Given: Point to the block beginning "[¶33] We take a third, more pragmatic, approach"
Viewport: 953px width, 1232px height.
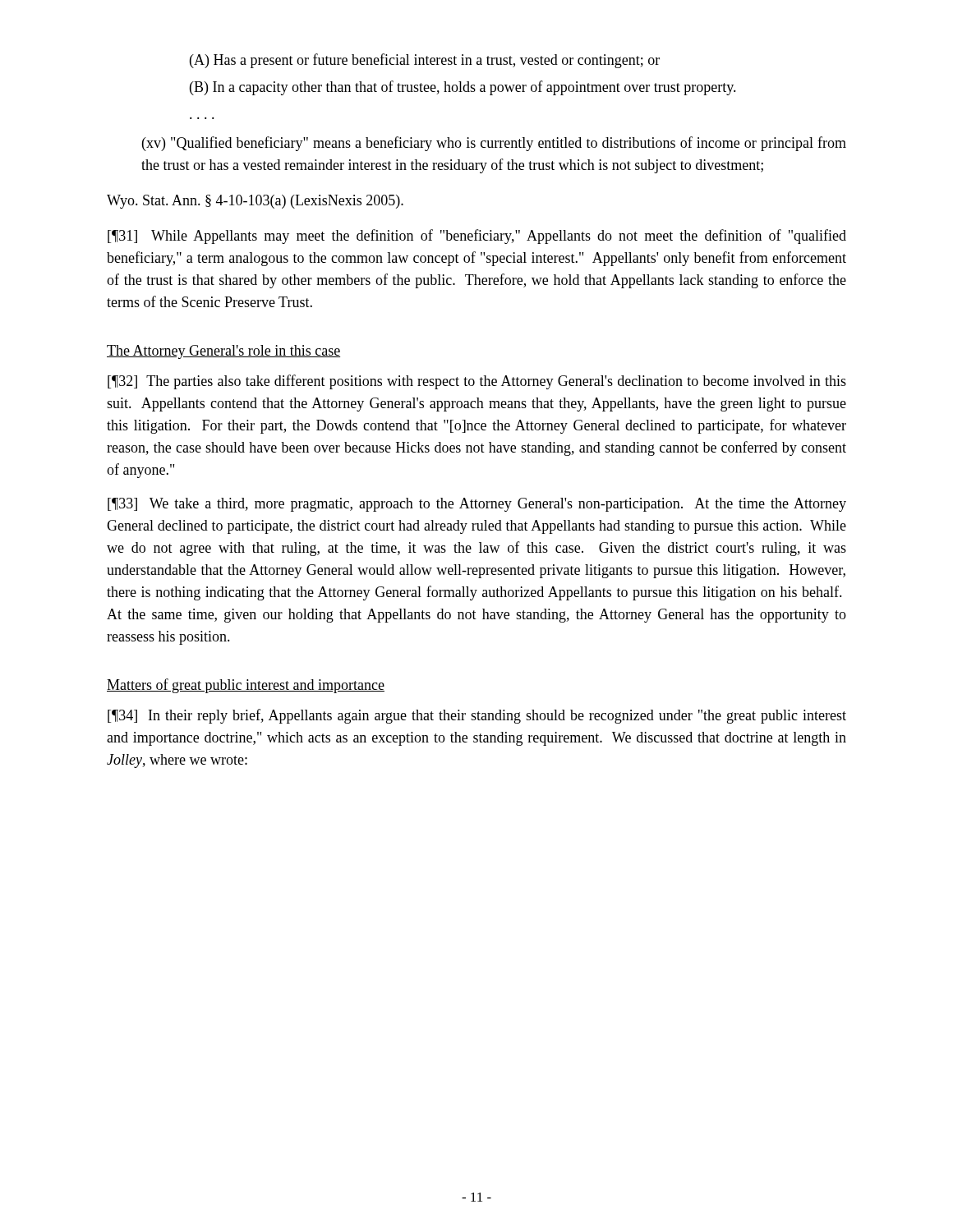Looking at the screenshot, I should tap(476, 570).
